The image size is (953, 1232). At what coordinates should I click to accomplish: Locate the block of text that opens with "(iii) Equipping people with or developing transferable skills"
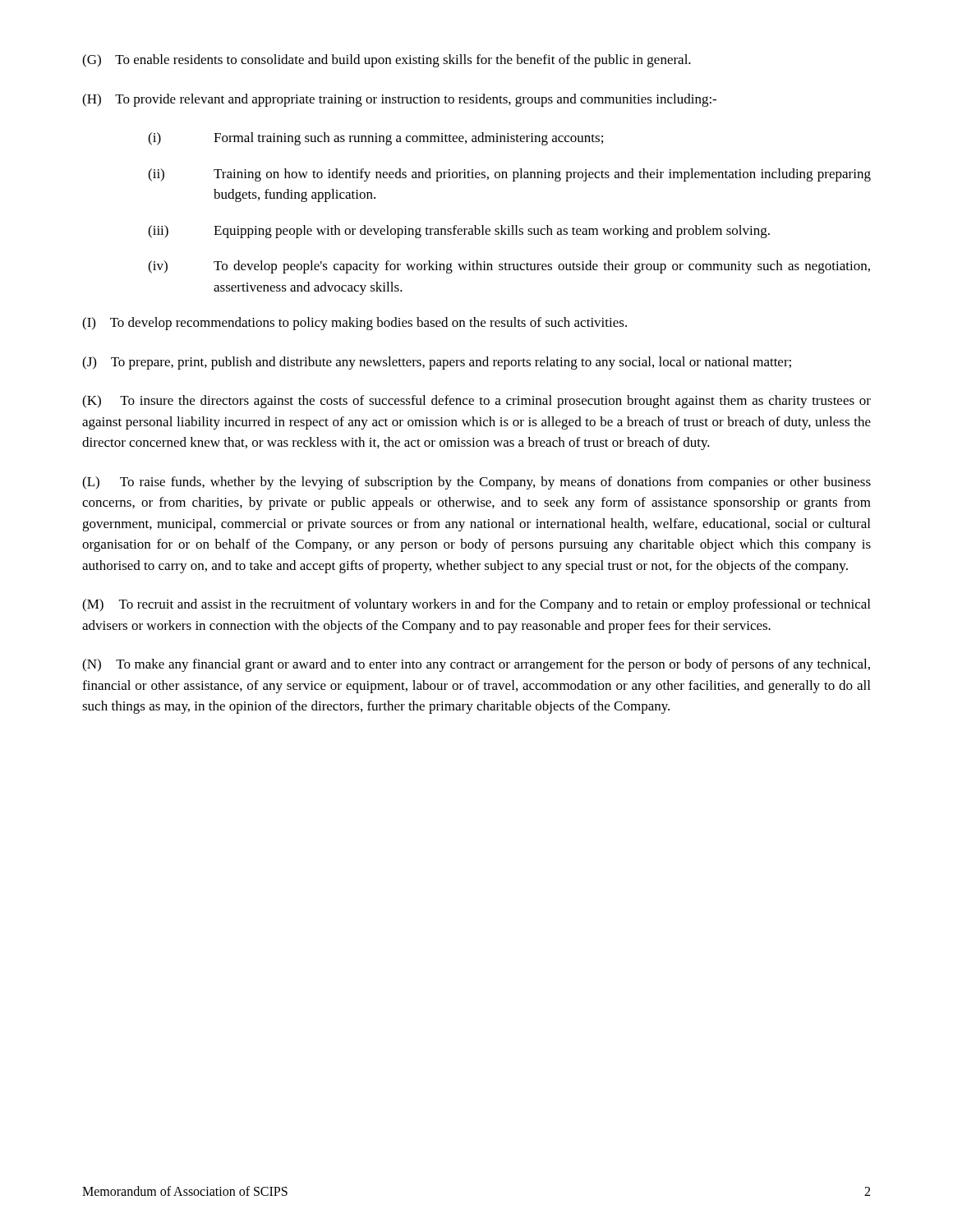coord(476,230)
